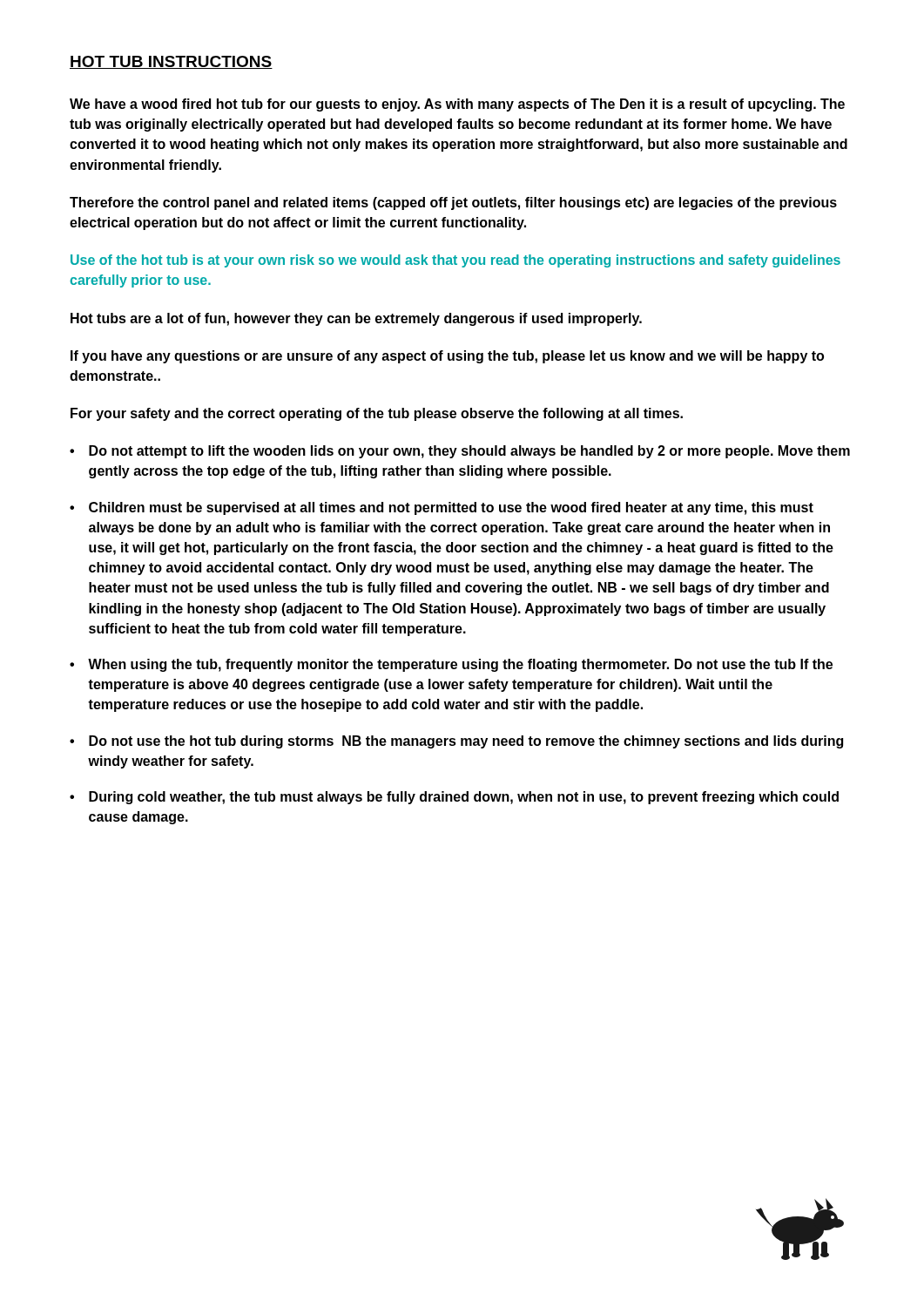Viewport: 924px width, 1307px height.
Task: Point to the region starting "For your safety and the correct operating"
Action: [x=377, y=413]
